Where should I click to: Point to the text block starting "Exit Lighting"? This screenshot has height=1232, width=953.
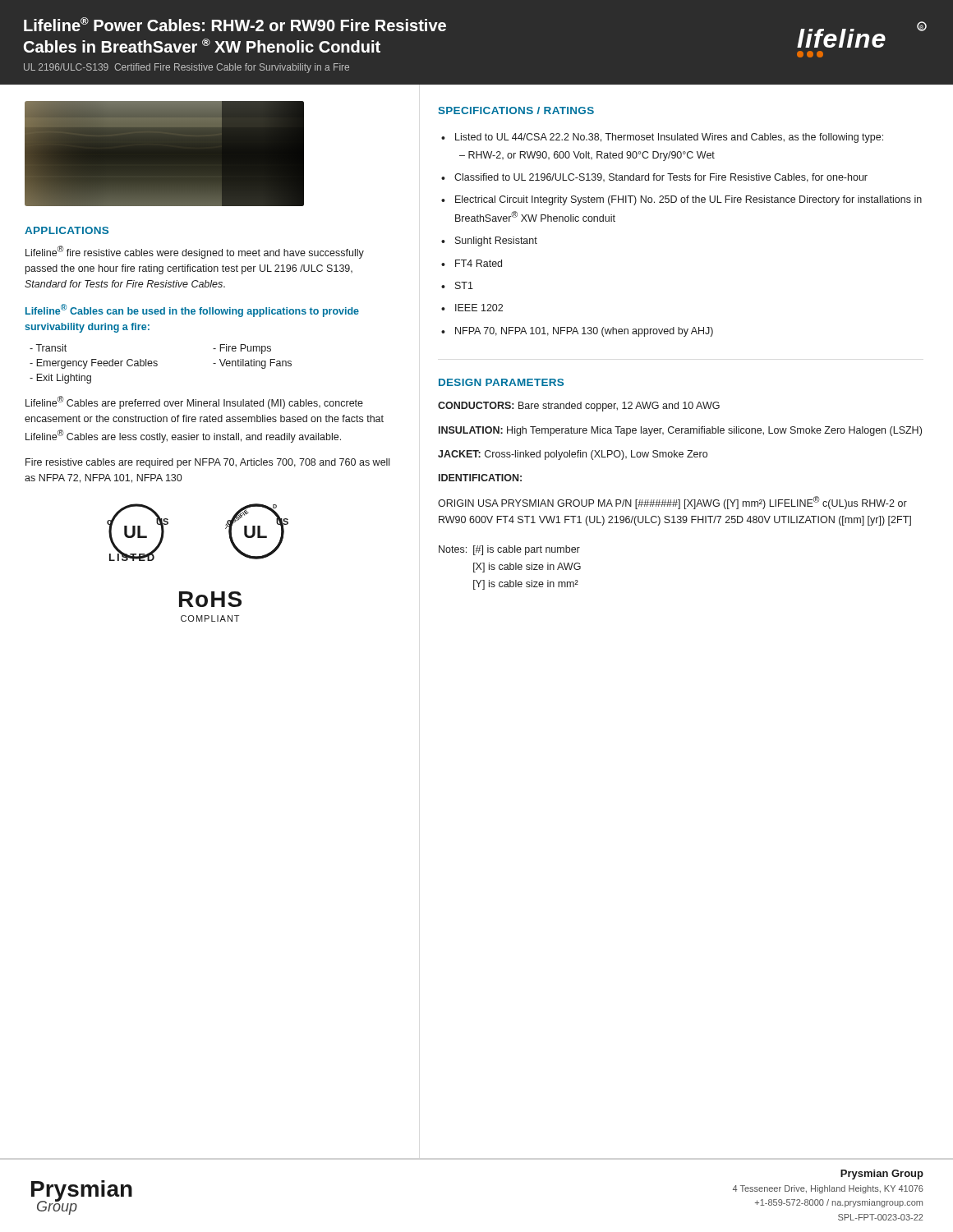click(x=61, y=378)
